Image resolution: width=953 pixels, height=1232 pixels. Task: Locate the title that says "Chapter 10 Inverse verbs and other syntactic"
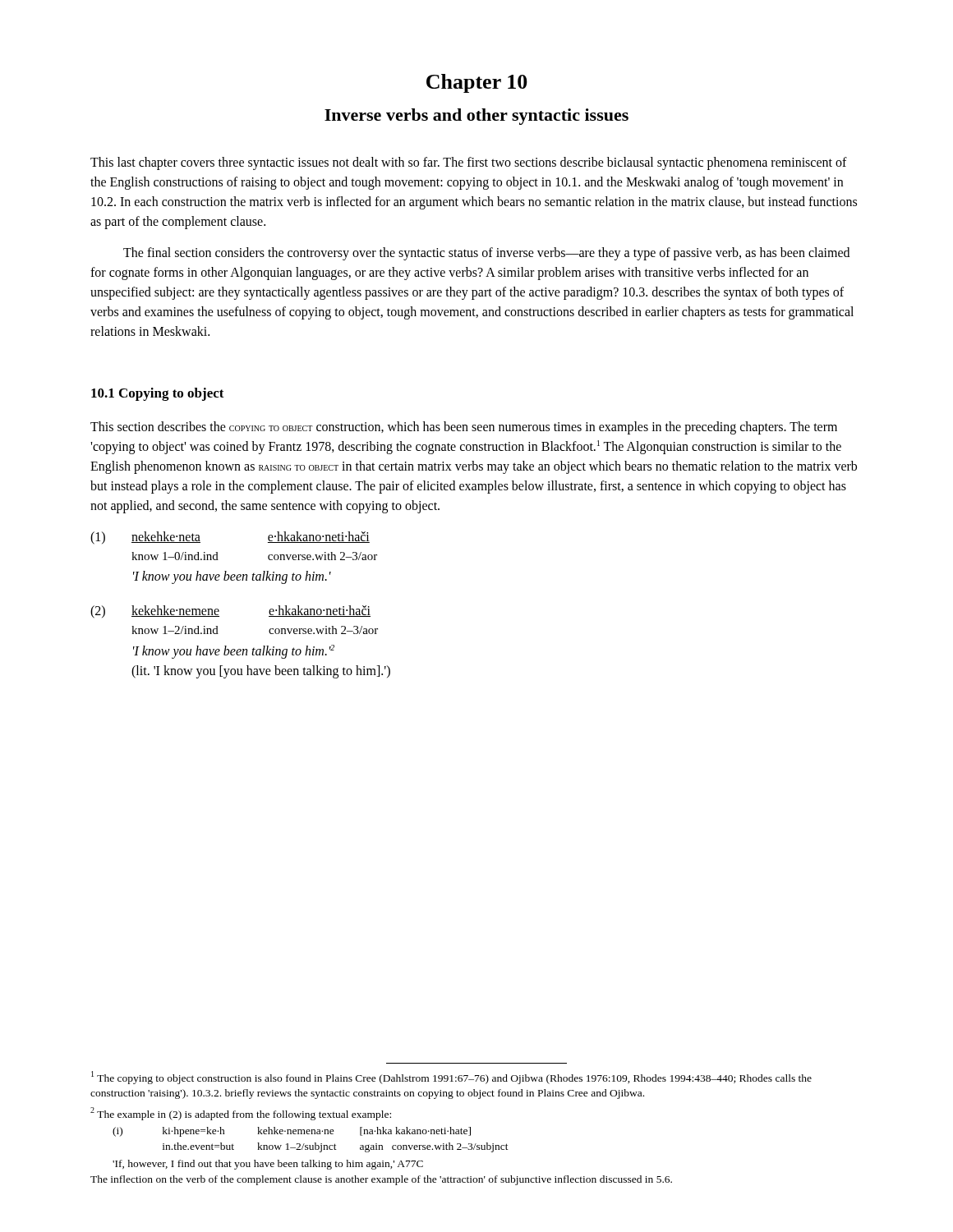tap(476, 97)
